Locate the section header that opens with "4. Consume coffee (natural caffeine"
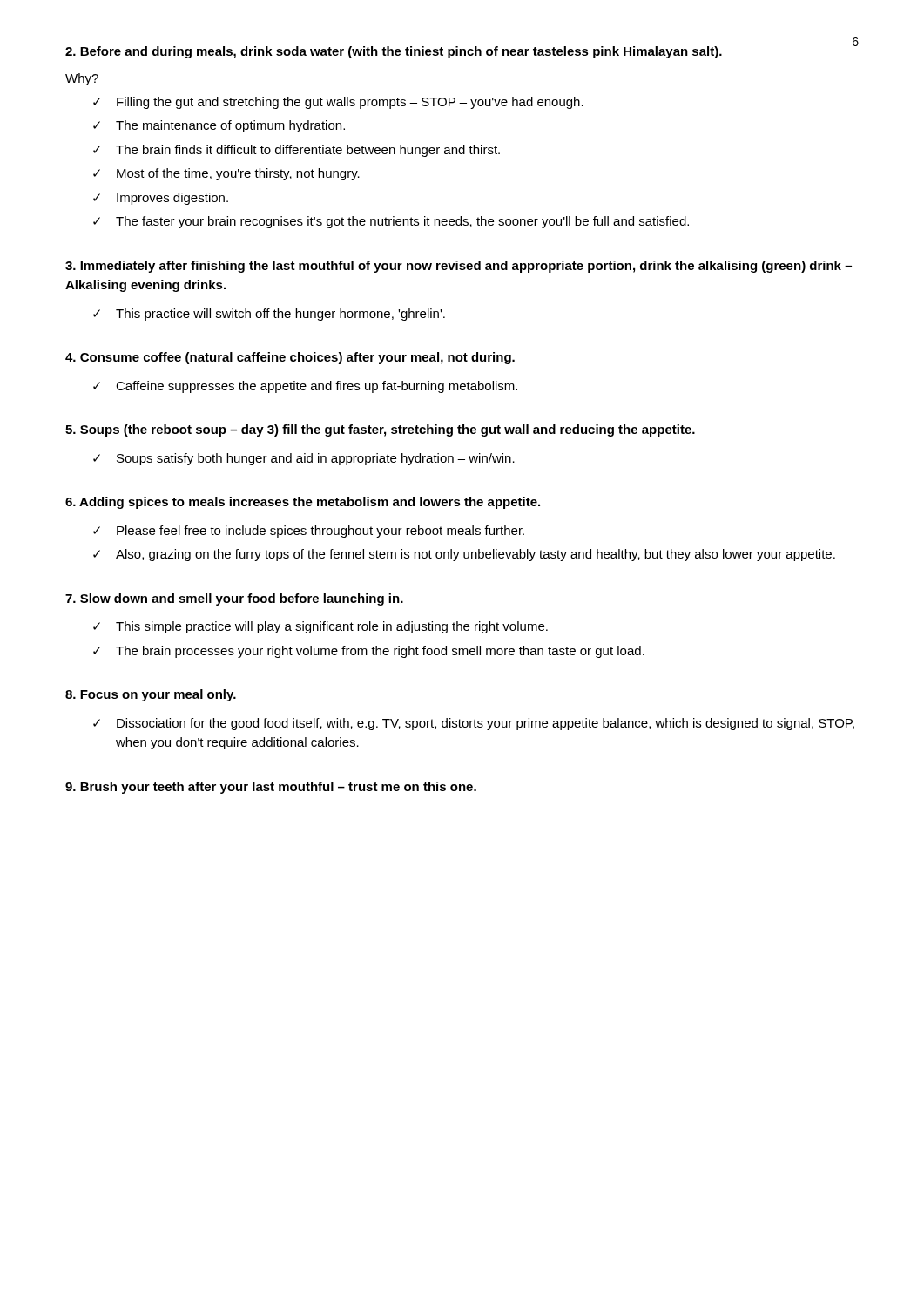The width and height of the screenshot is (924, 1307). [x=290, y=357]
